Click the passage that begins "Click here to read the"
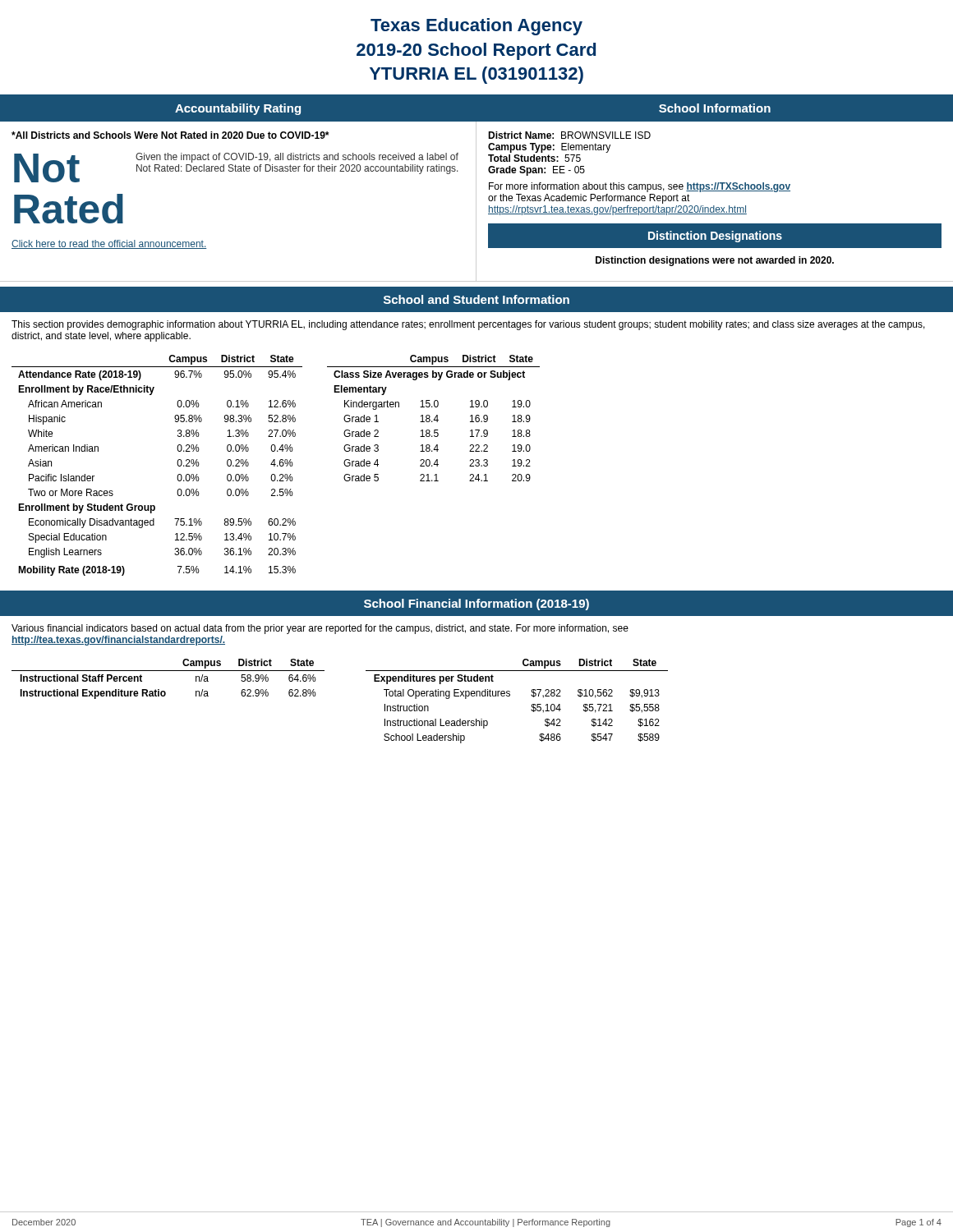Screen dimensions: 1232x953 point(109,244)
